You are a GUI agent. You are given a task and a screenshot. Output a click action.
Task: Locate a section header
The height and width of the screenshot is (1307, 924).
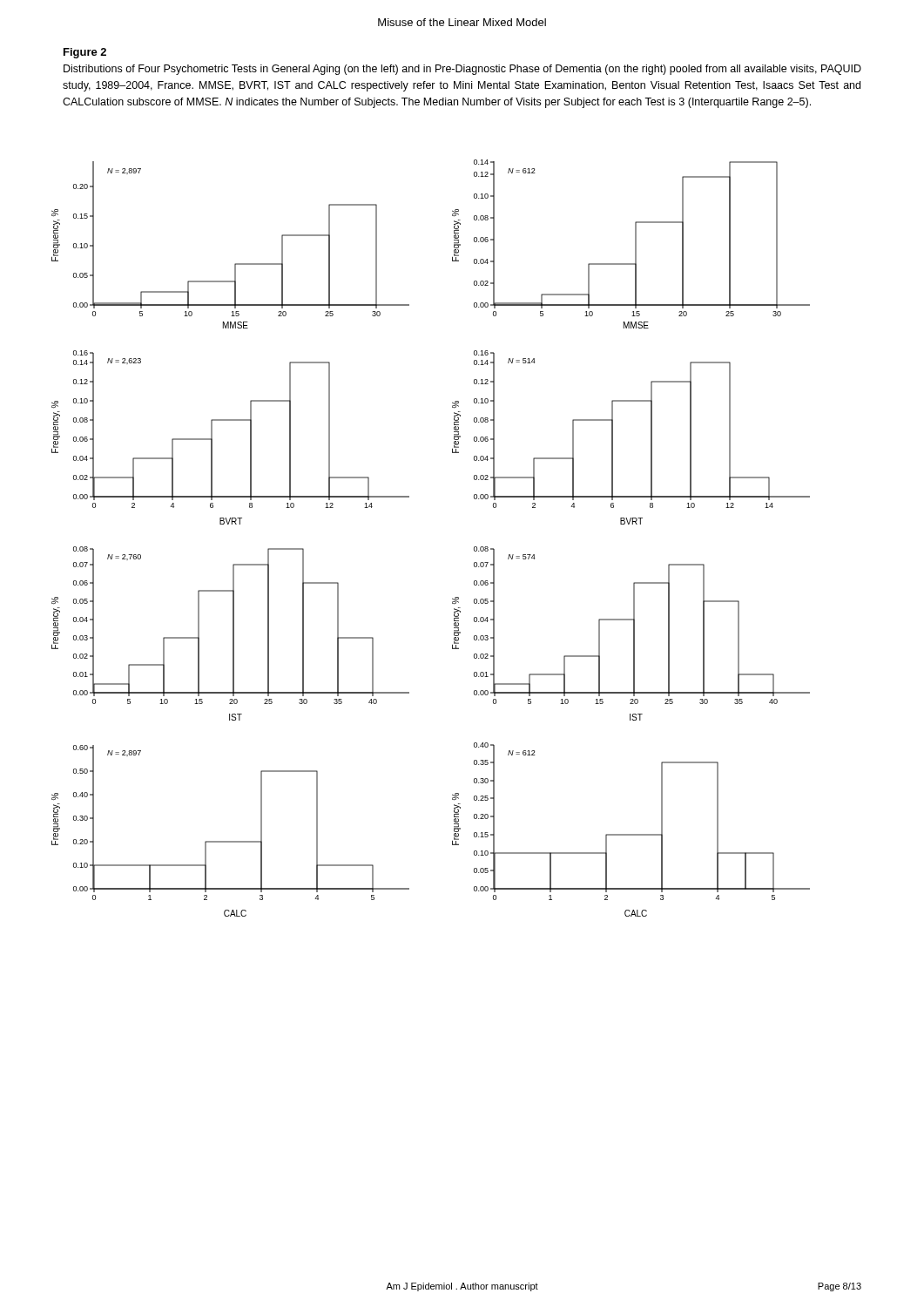coord(85,52)
